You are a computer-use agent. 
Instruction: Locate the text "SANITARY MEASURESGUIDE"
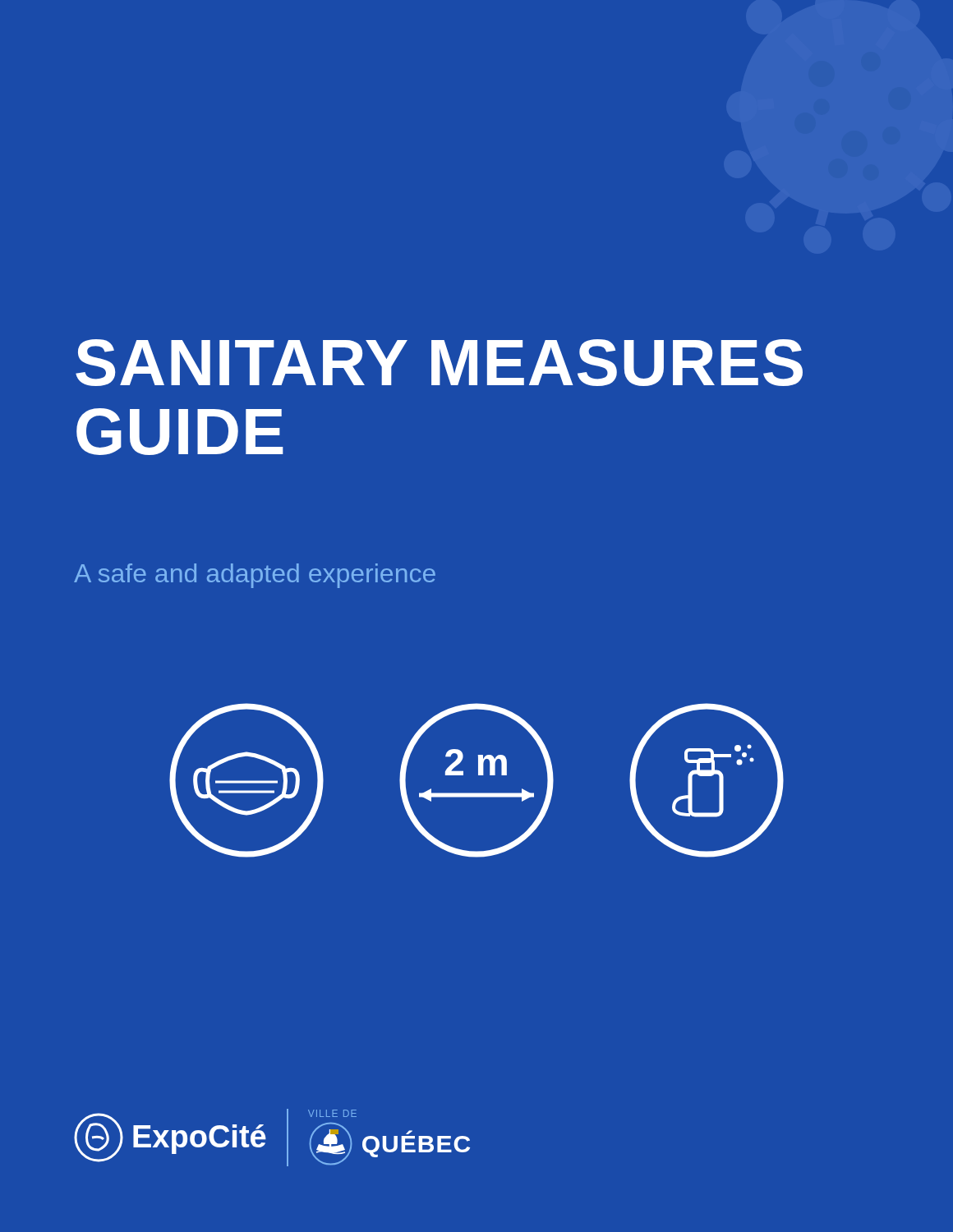pyautogui.click(x=440, y=398)
